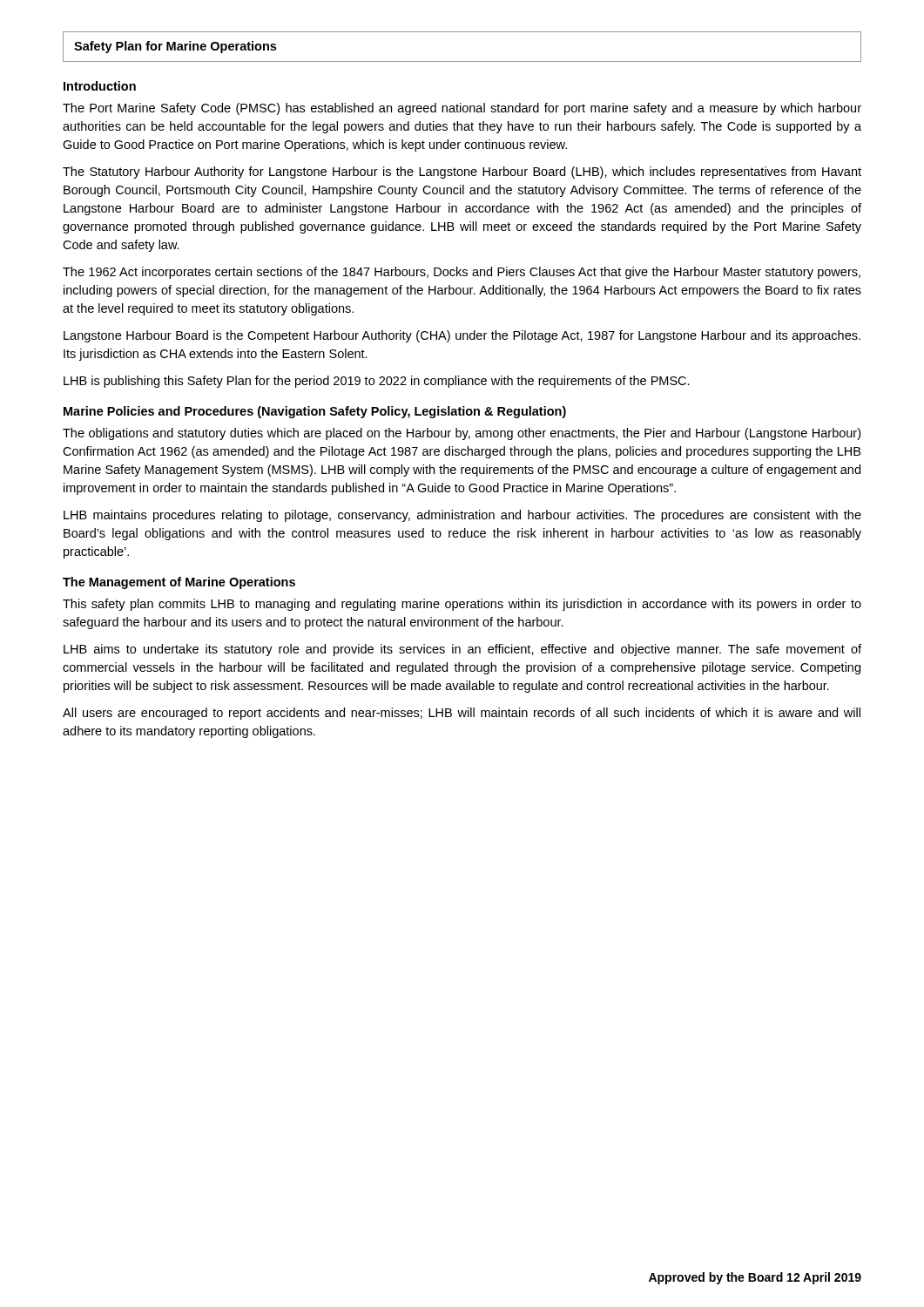The height and width of the screenshot is (1307, 924).
Task: Navigate to the region starting "This safety plan commits LHB to managing"
Action: coord(462,613)
